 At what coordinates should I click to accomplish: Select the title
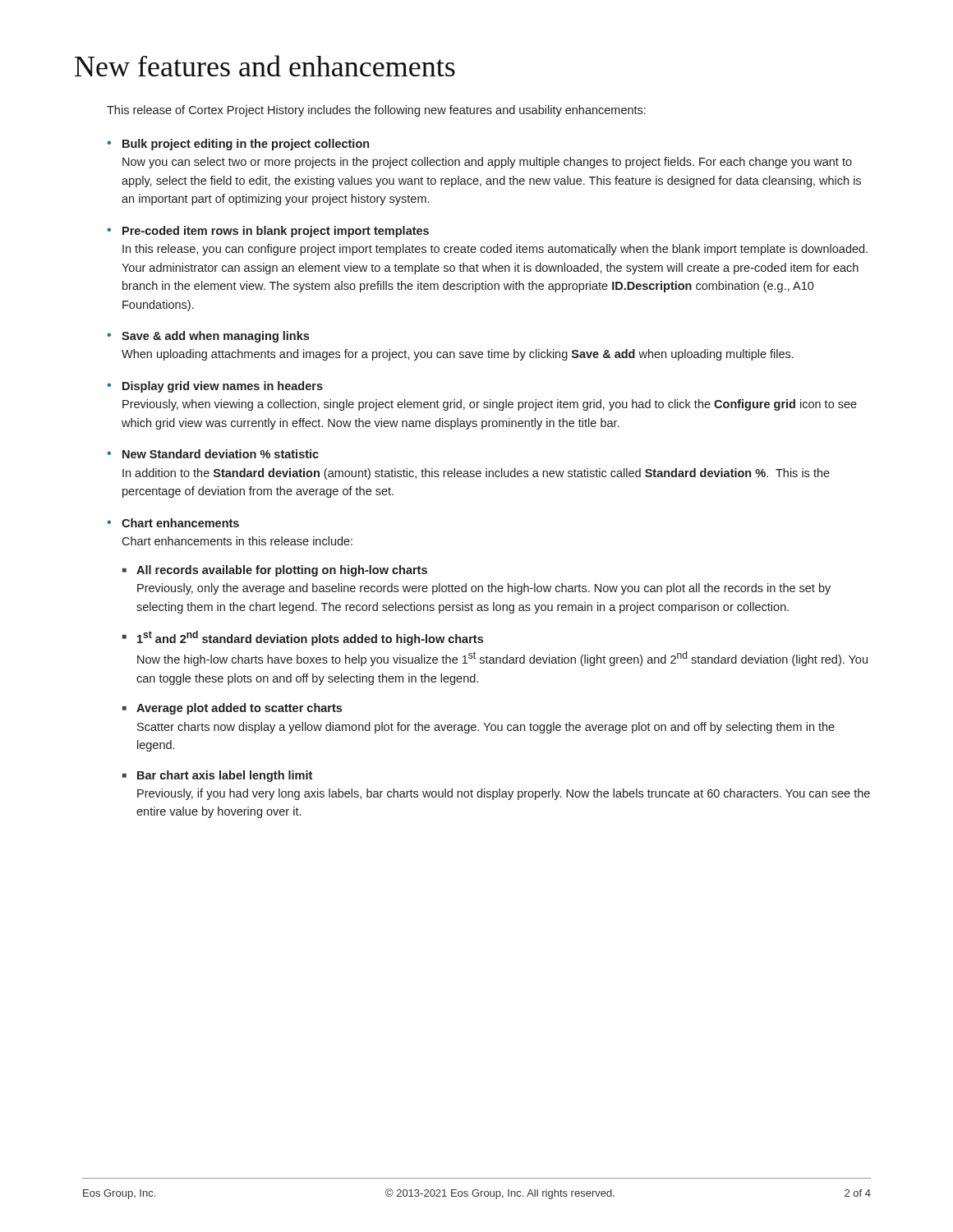click(x=476, y=67)
